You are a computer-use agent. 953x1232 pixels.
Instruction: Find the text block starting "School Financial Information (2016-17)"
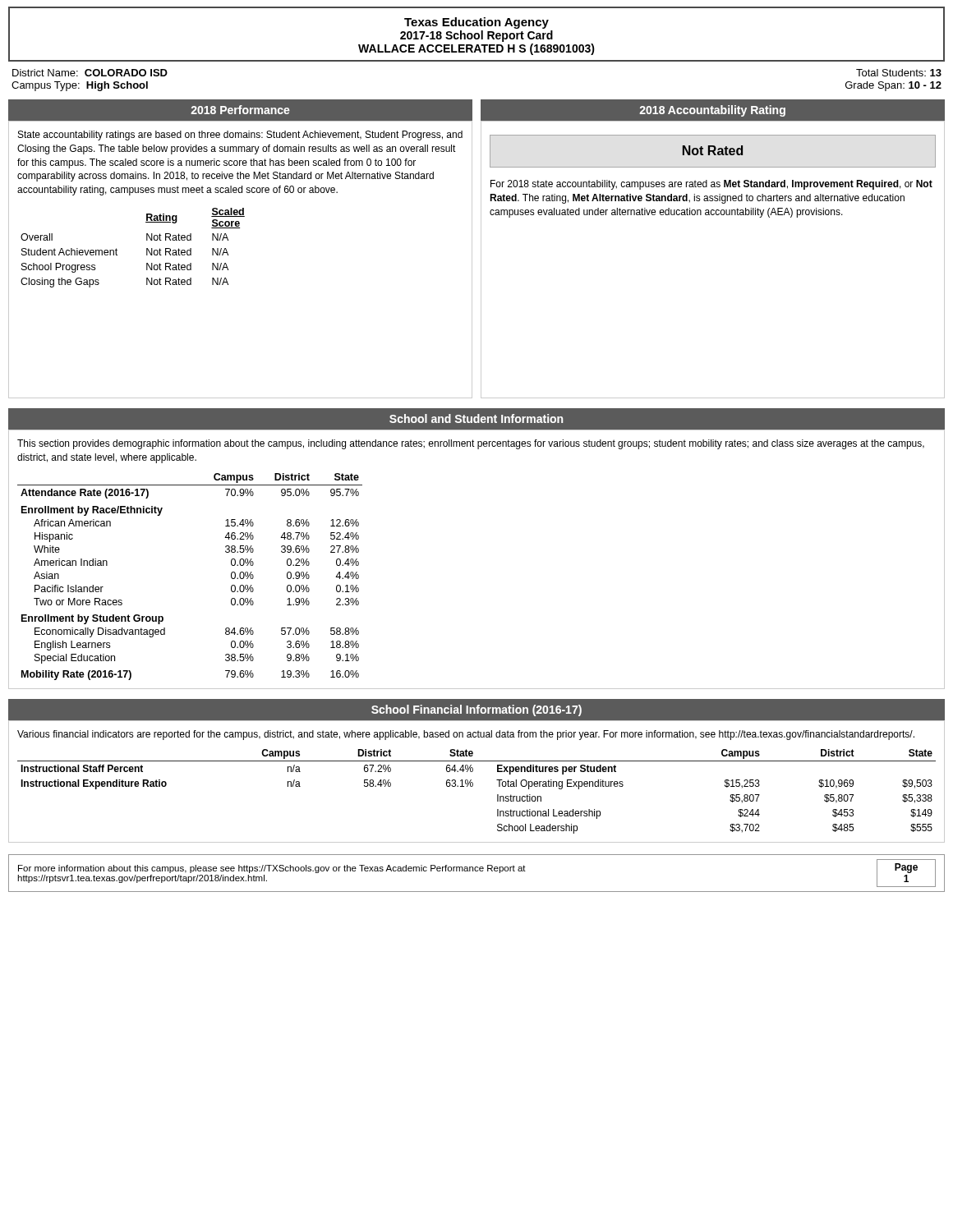pos(476,709)
